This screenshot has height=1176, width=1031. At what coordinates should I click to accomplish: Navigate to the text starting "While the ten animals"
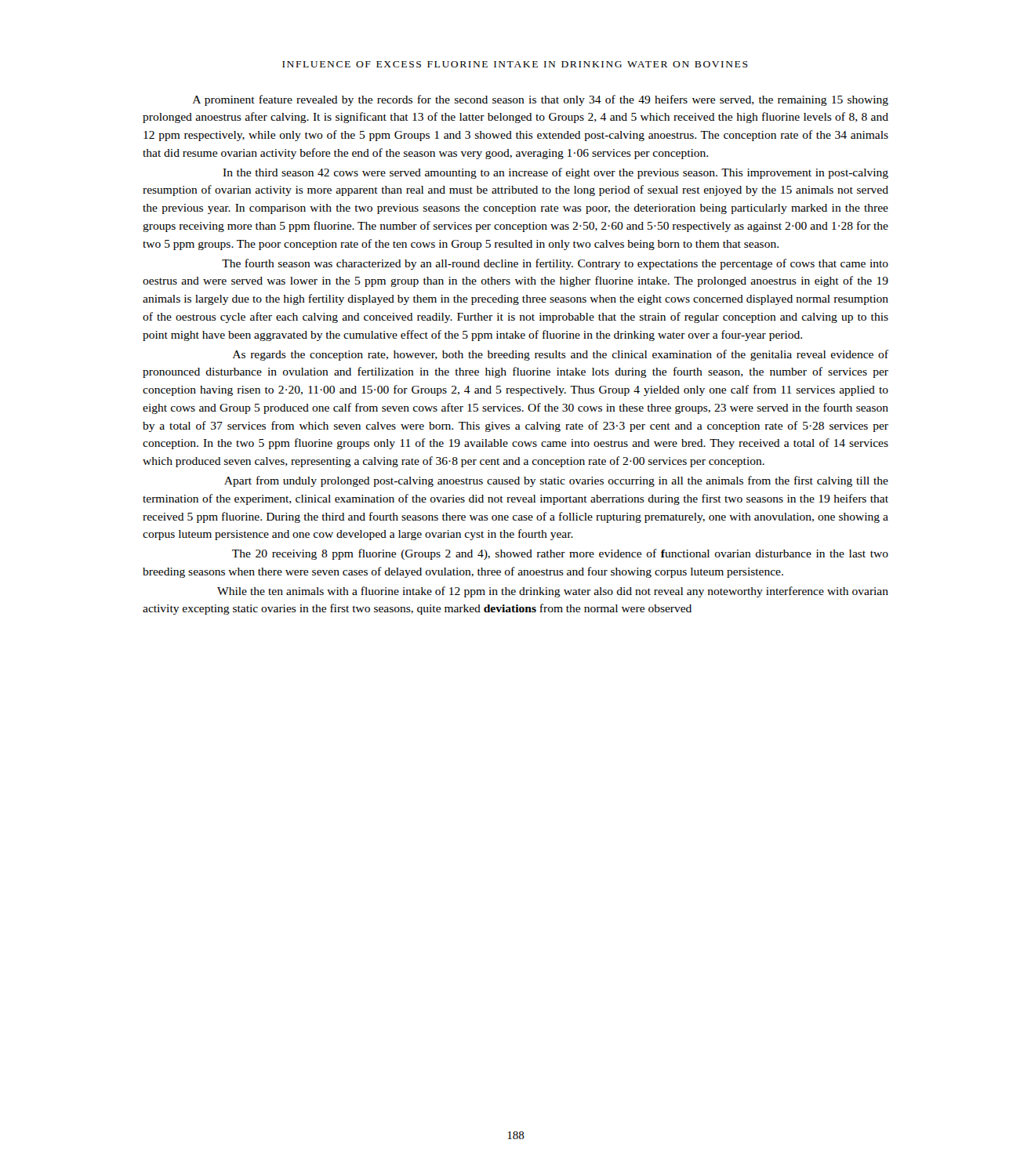[516, 600]
